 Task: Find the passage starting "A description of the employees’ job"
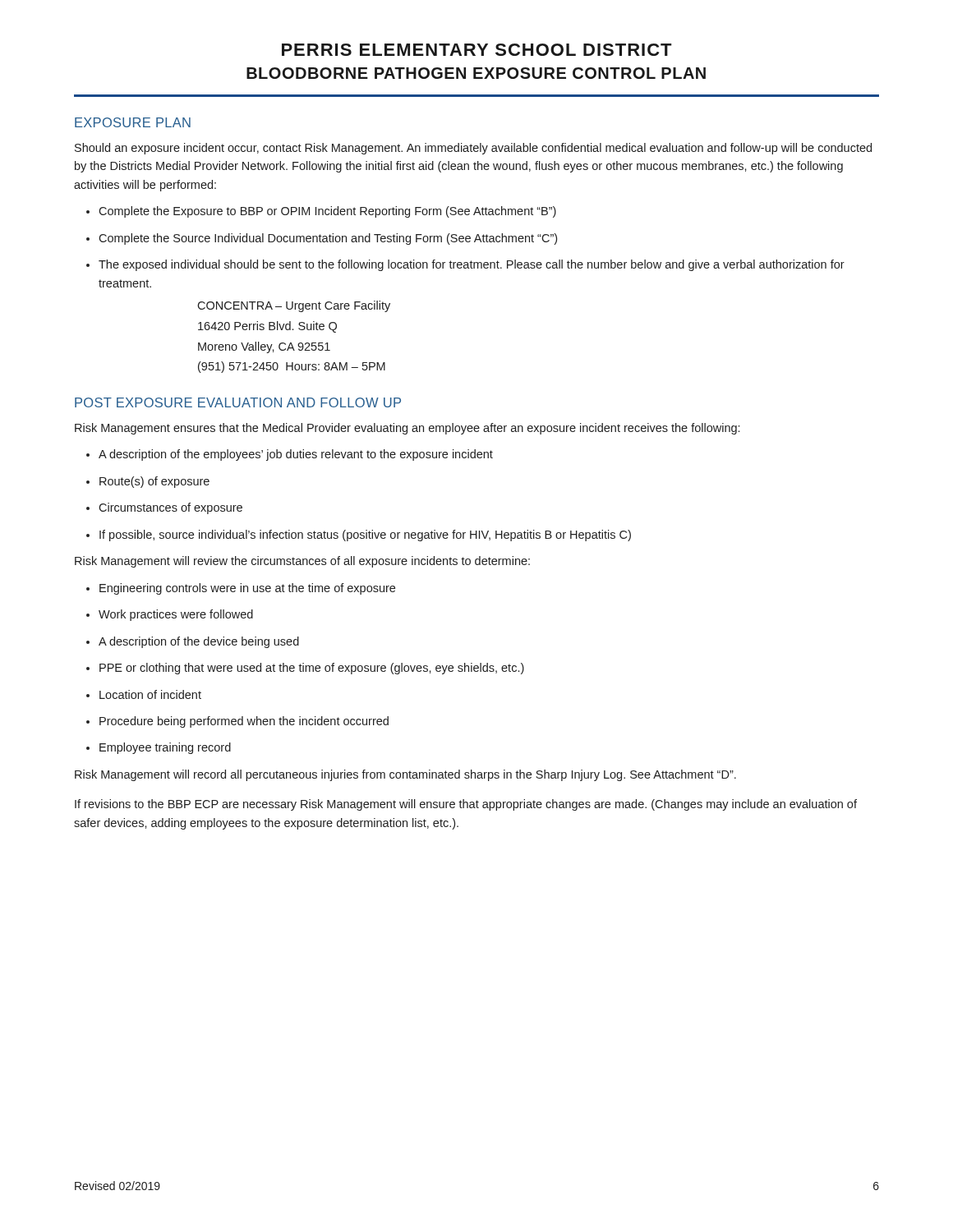[x=489, y=455]
